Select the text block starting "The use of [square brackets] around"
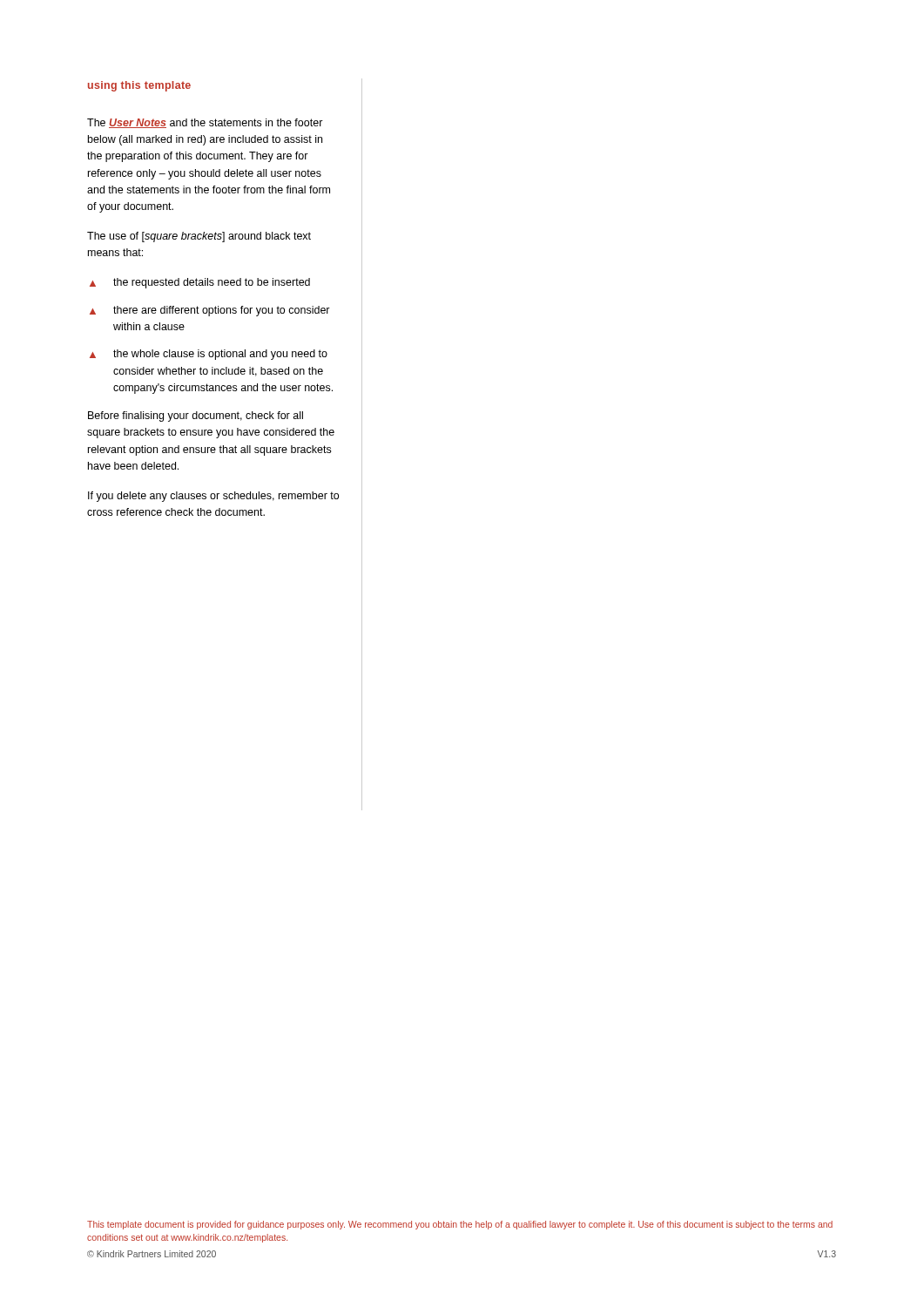924x1307 pixels. pyautogui.click(x=213, y=245)
